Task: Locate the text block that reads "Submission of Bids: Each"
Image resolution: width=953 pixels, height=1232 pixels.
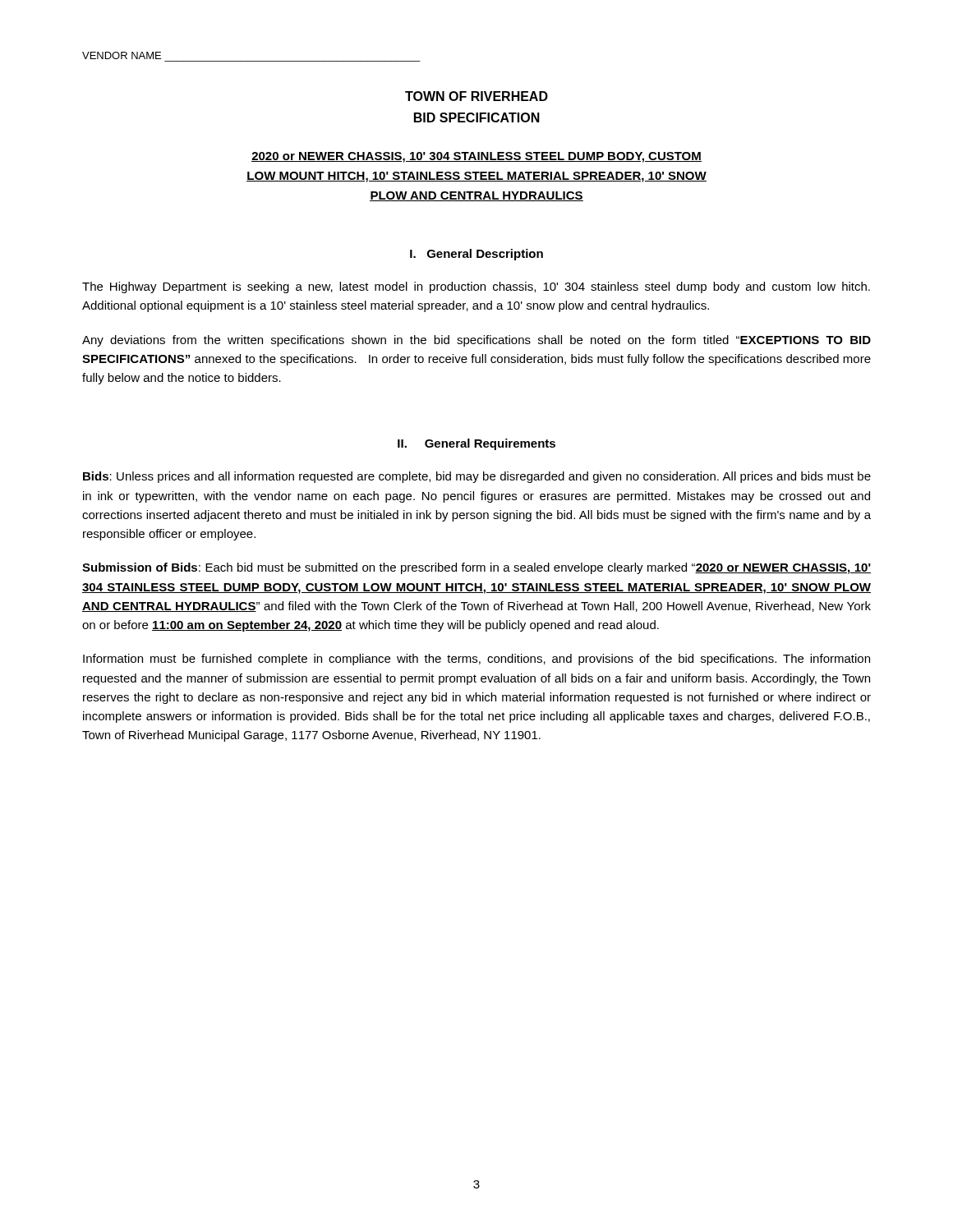Action: pyautogui.click(x=476, y=596)
